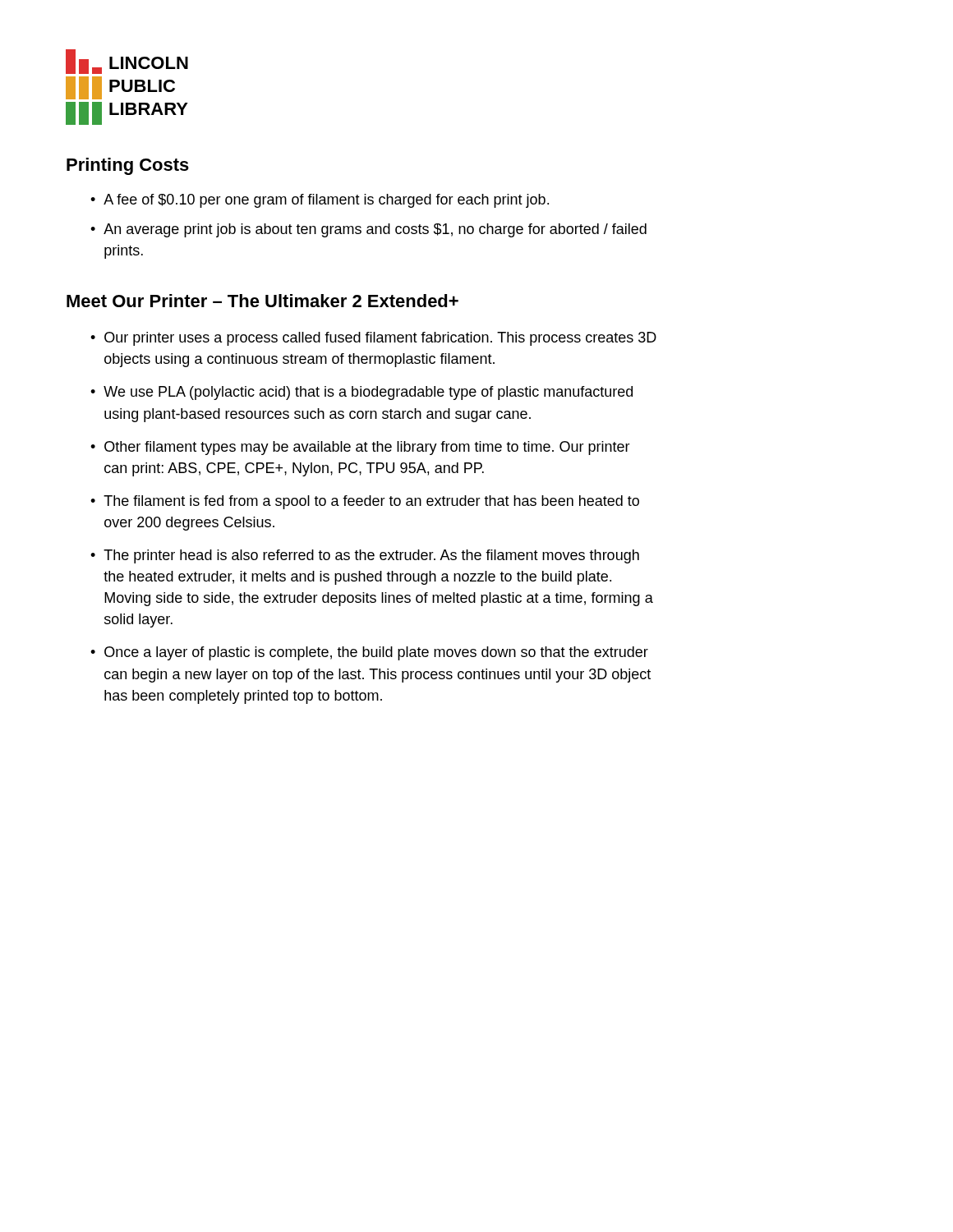
Task: Where is the passage that starts "• Our printer uses a process called"?
Action: coord(373,349)
